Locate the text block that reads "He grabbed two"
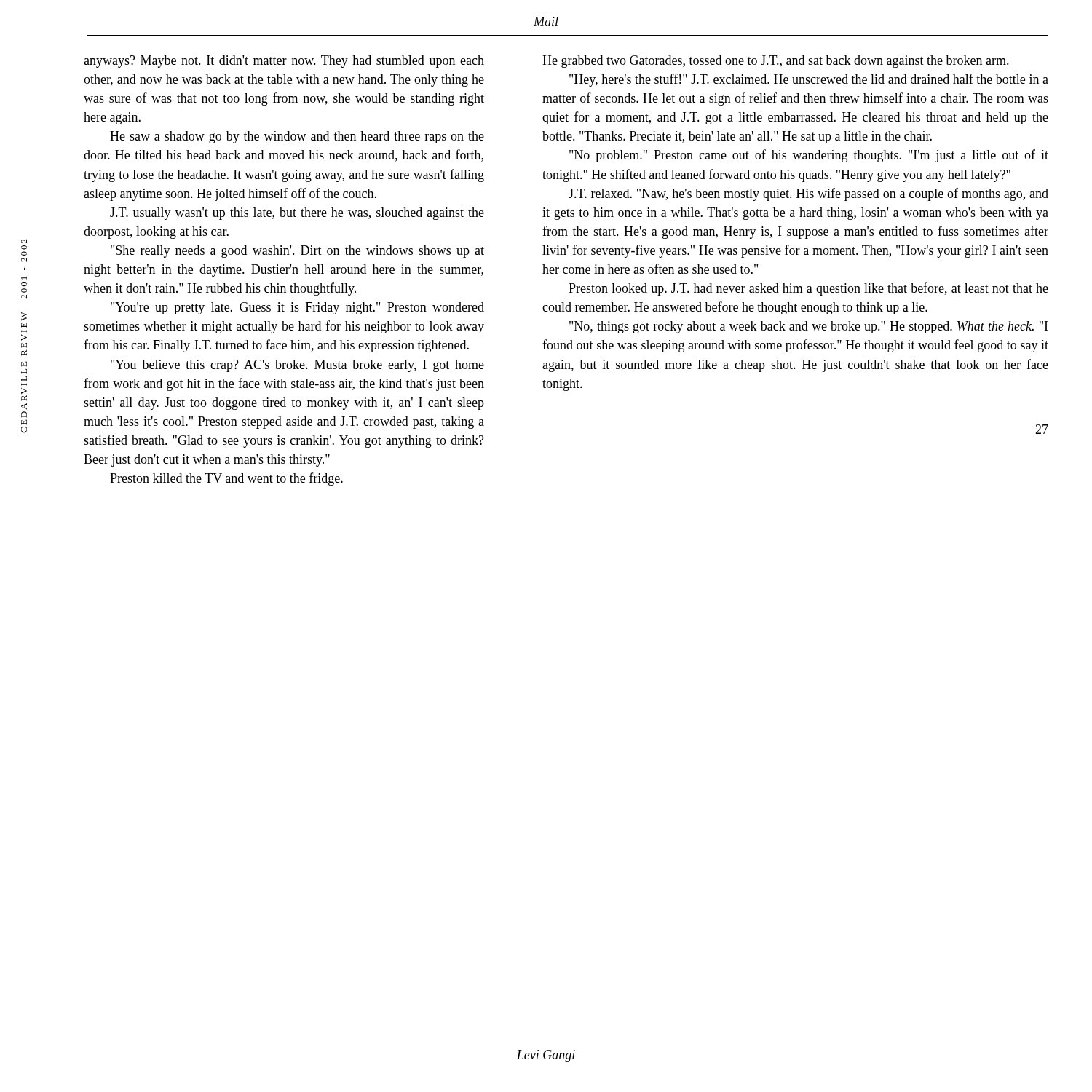This screenshot has height=1092, width=1092. [795, 244]
